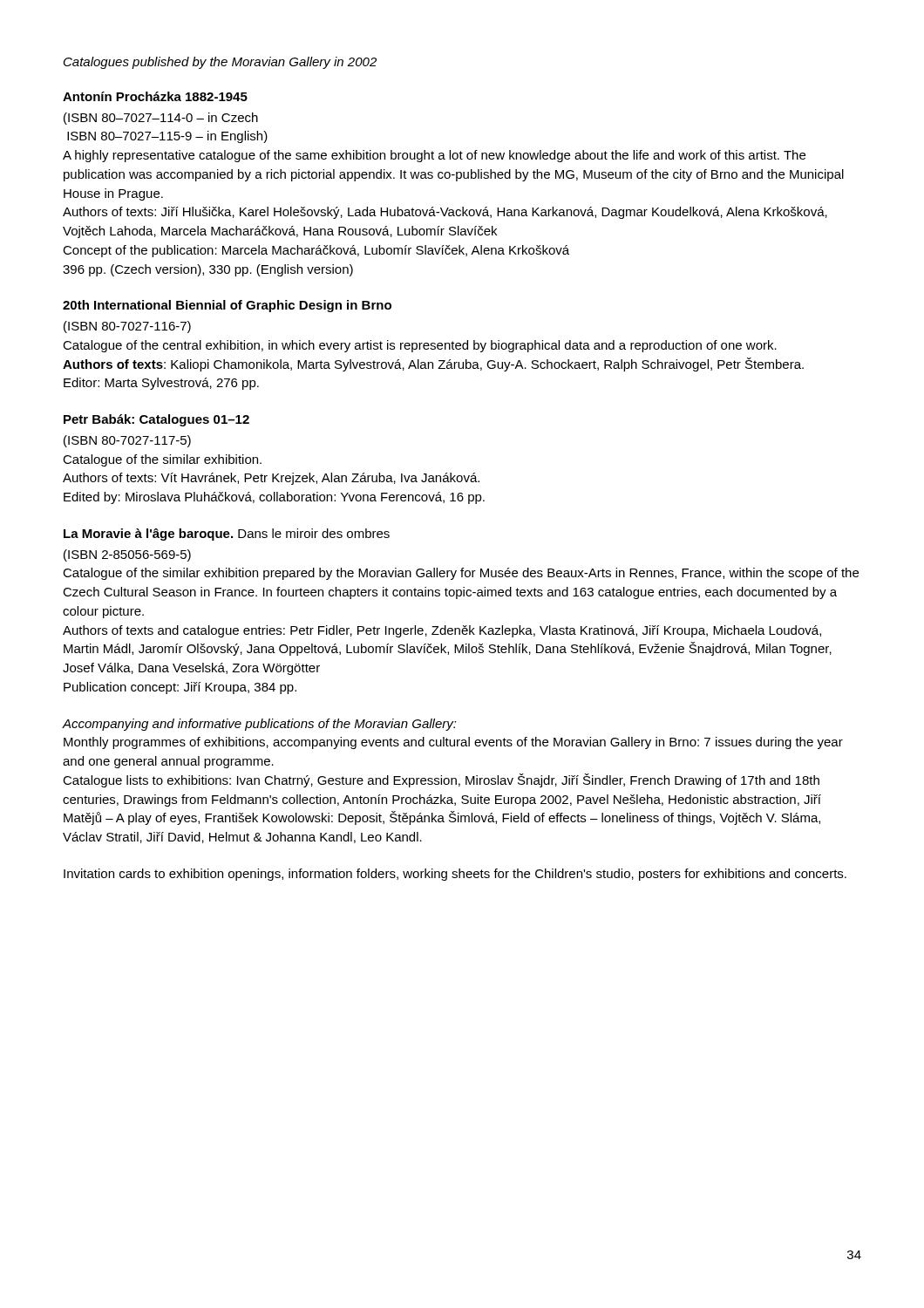The width and height of the screenshot is (924, 1308).
Task: Find "Antonín Procházka 1882-1945" on this page
Action: (x=155, y=96)
